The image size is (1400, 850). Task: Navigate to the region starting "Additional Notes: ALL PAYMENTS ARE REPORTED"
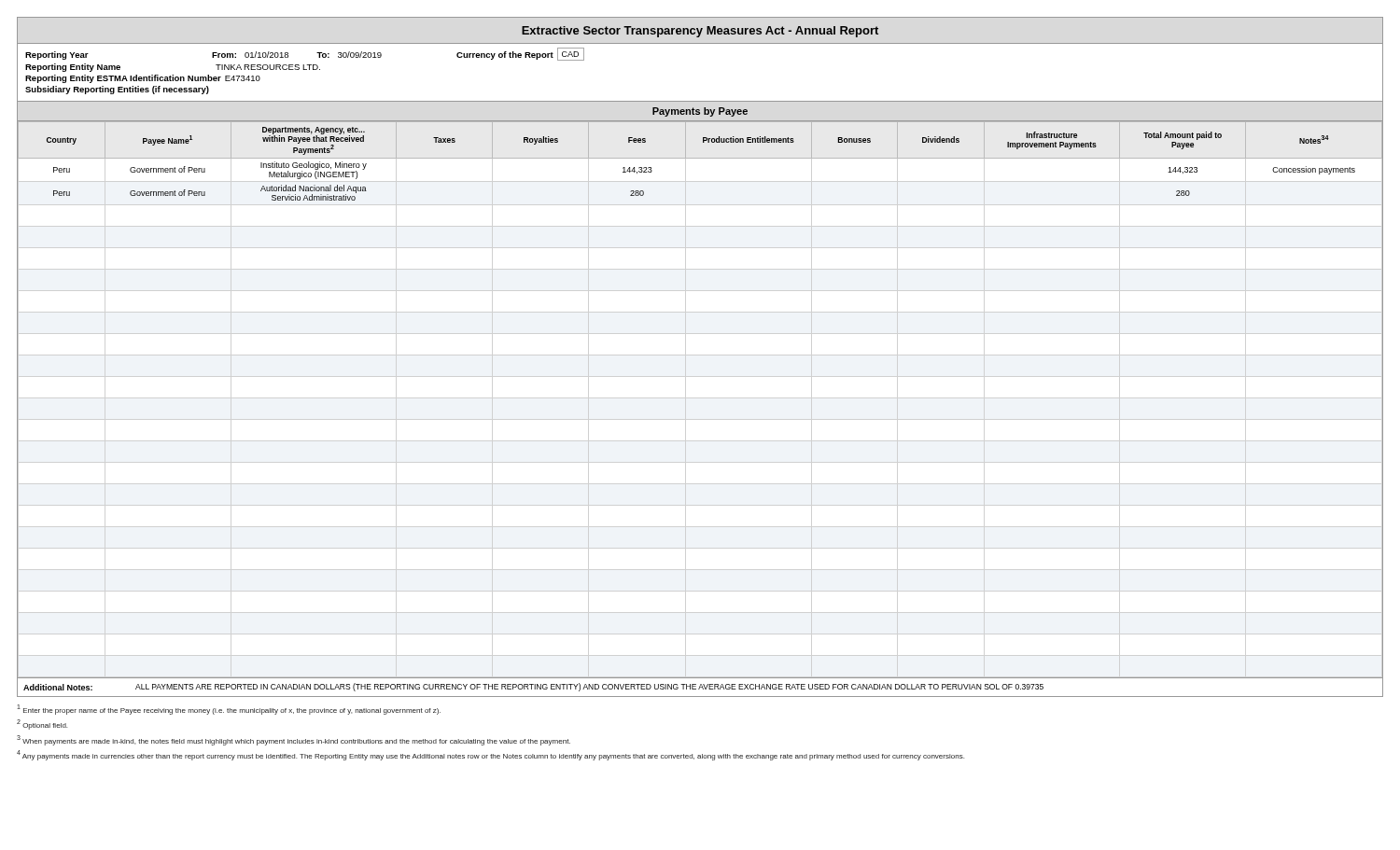[533, 688]
